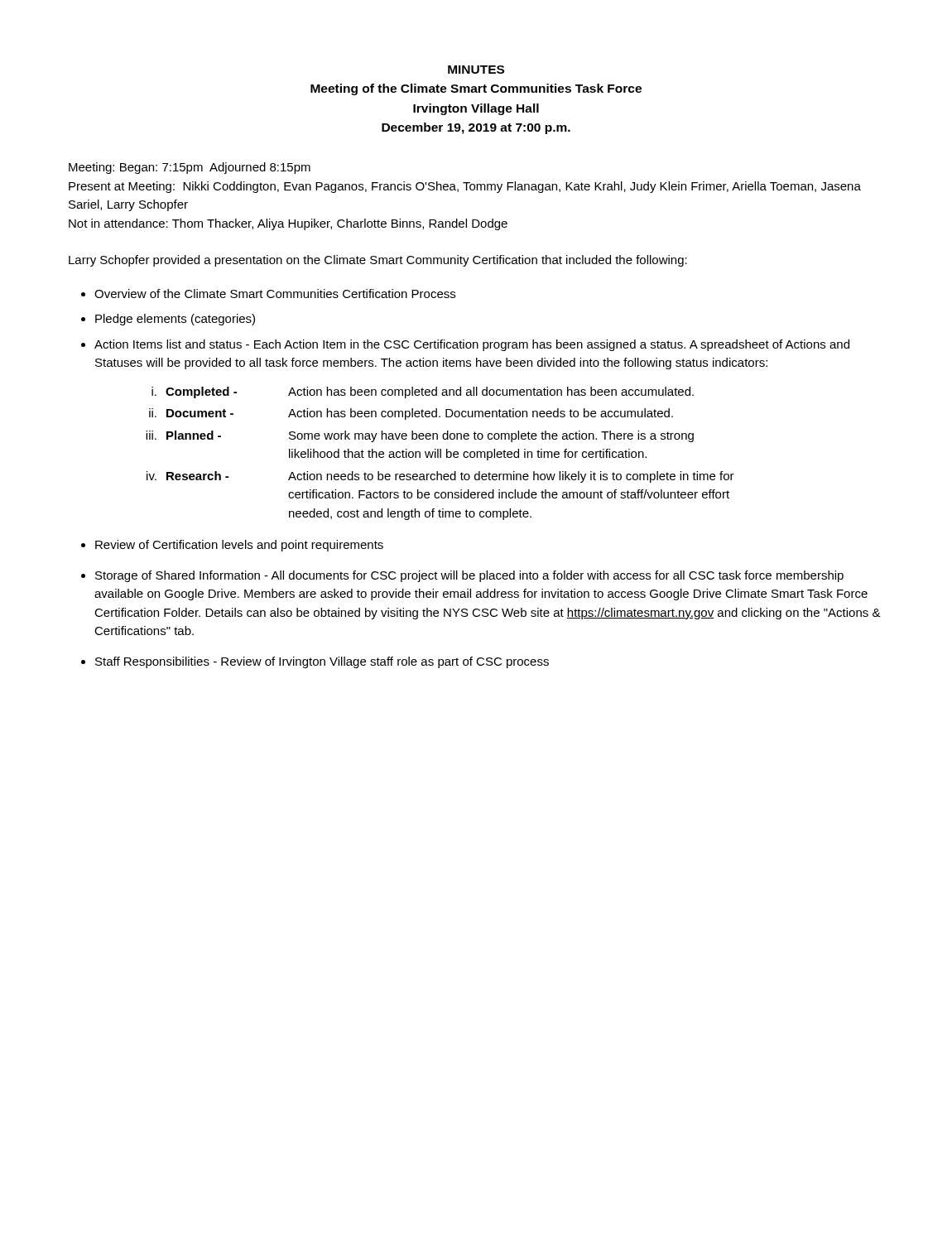This screenshot has width=952, height=1242.
Task: Find the title on this page that starts "MINUTES Meeting of the Climate"
Action: [x=476, y=98]
